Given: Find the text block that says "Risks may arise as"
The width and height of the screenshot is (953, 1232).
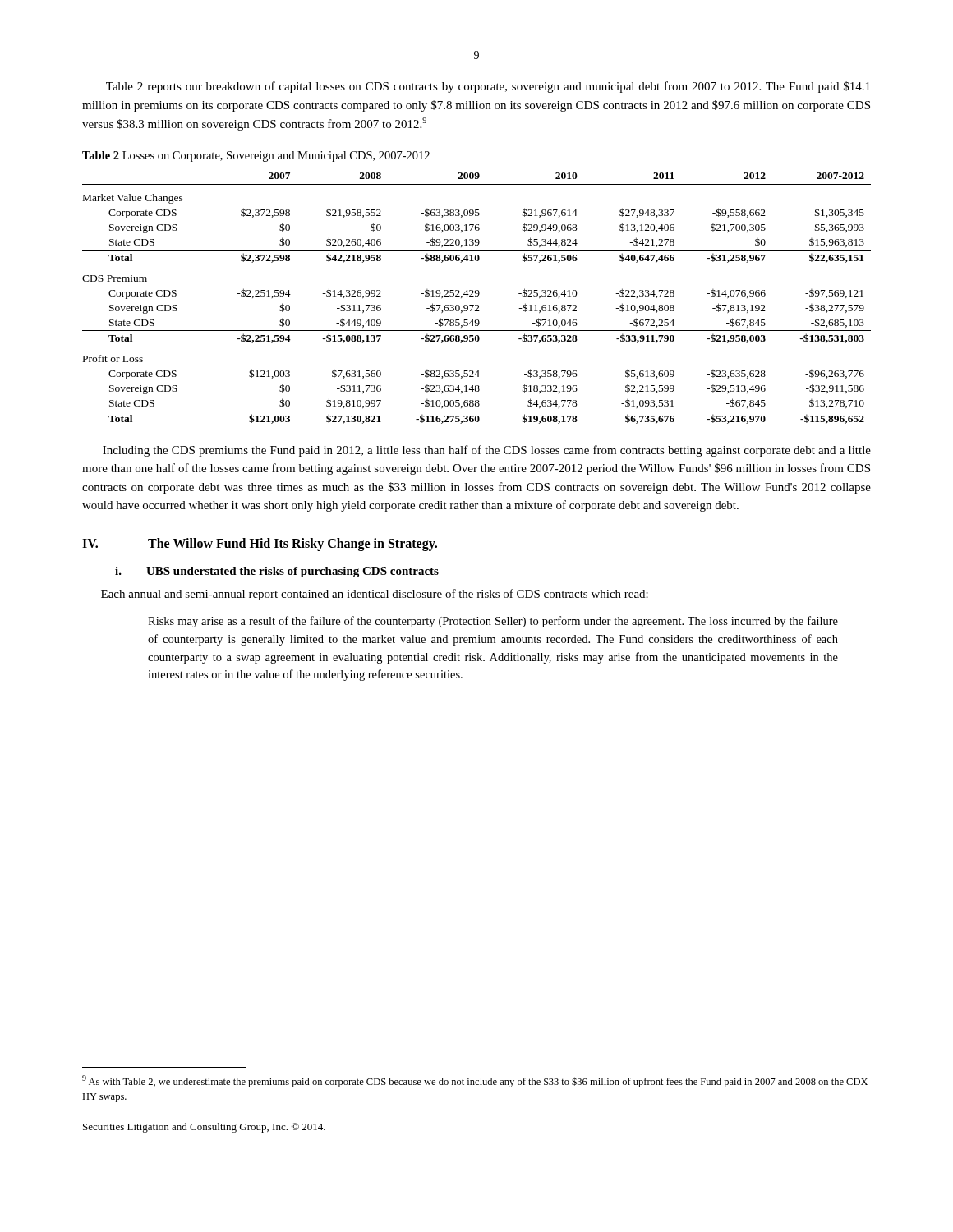Looking at the screenshot, I should pyautogui.click(x=493, y=648).
